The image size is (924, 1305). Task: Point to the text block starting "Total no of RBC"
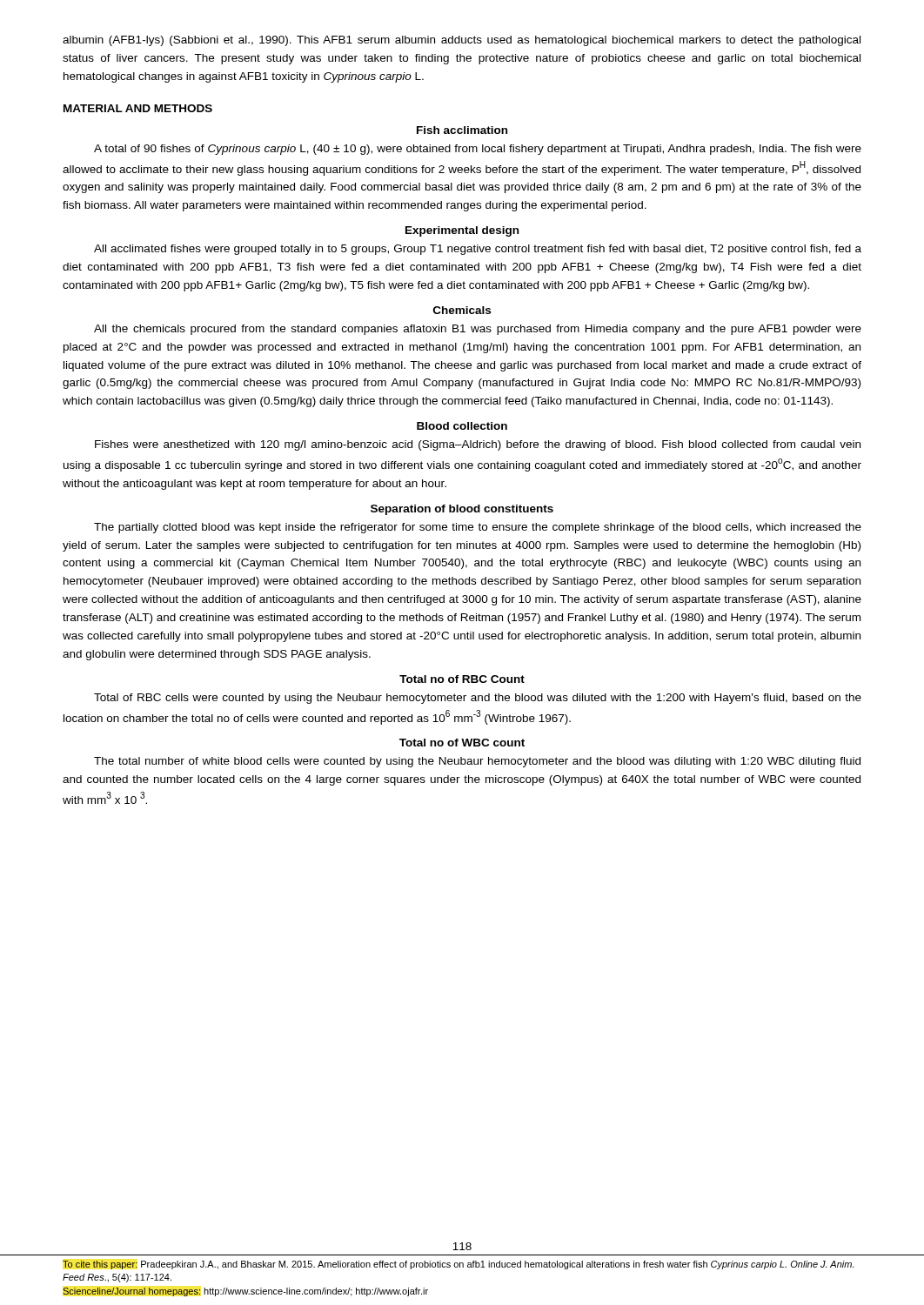pyautogui.click(x=462, y=679)
